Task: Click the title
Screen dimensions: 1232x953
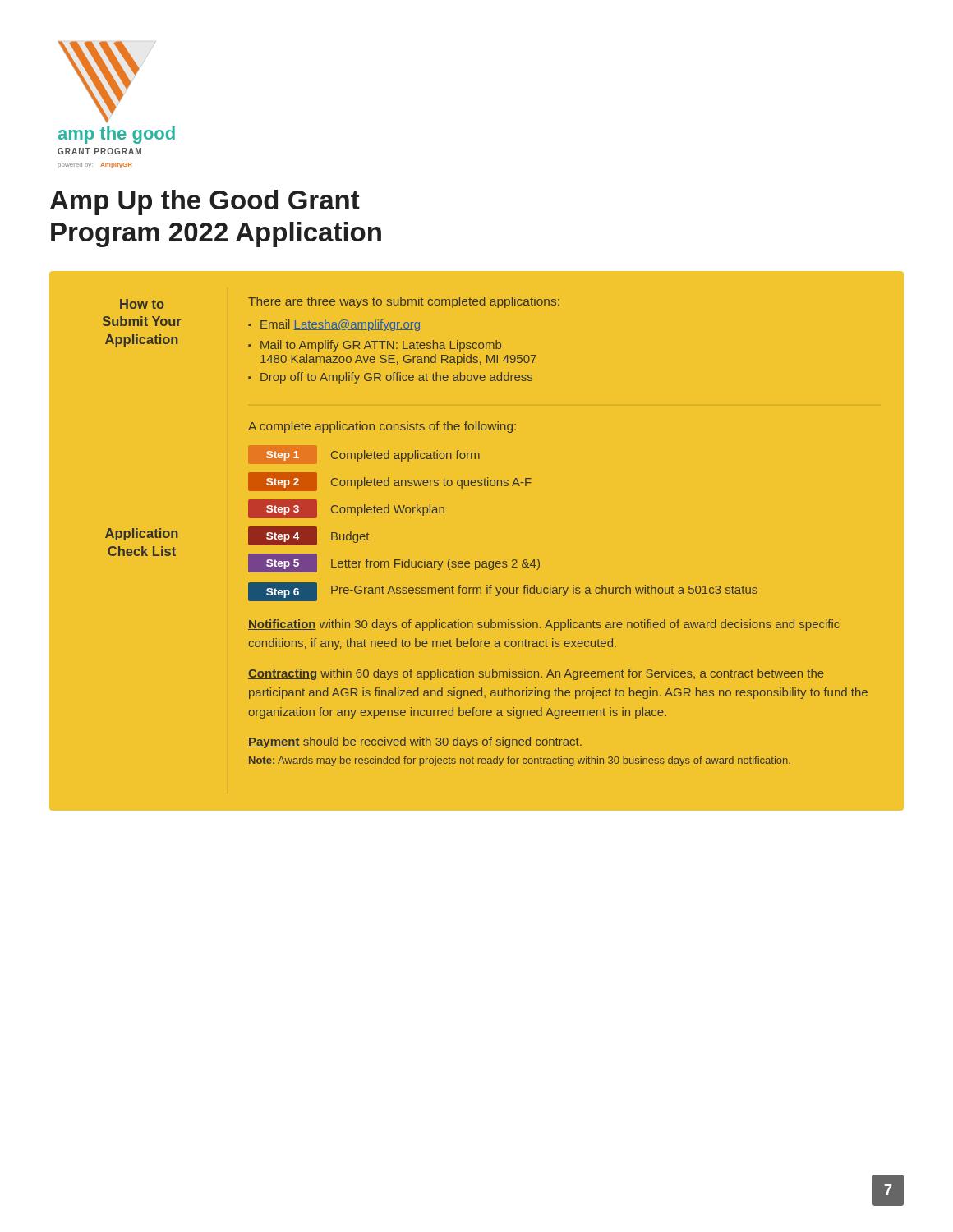Action: tap(263, 217)
